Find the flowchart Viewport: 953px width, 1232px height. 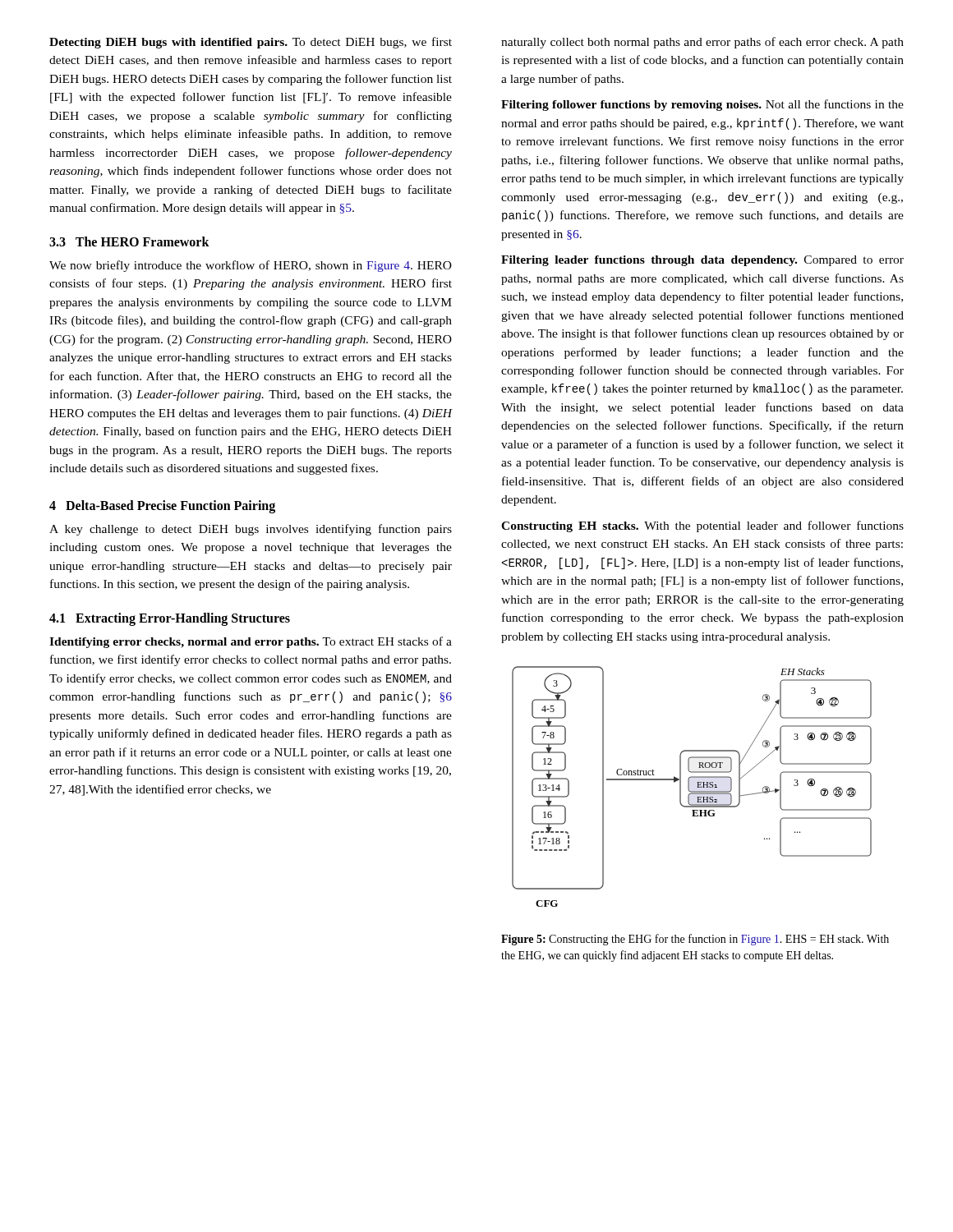pyautogui.click(x=702, y=794)
